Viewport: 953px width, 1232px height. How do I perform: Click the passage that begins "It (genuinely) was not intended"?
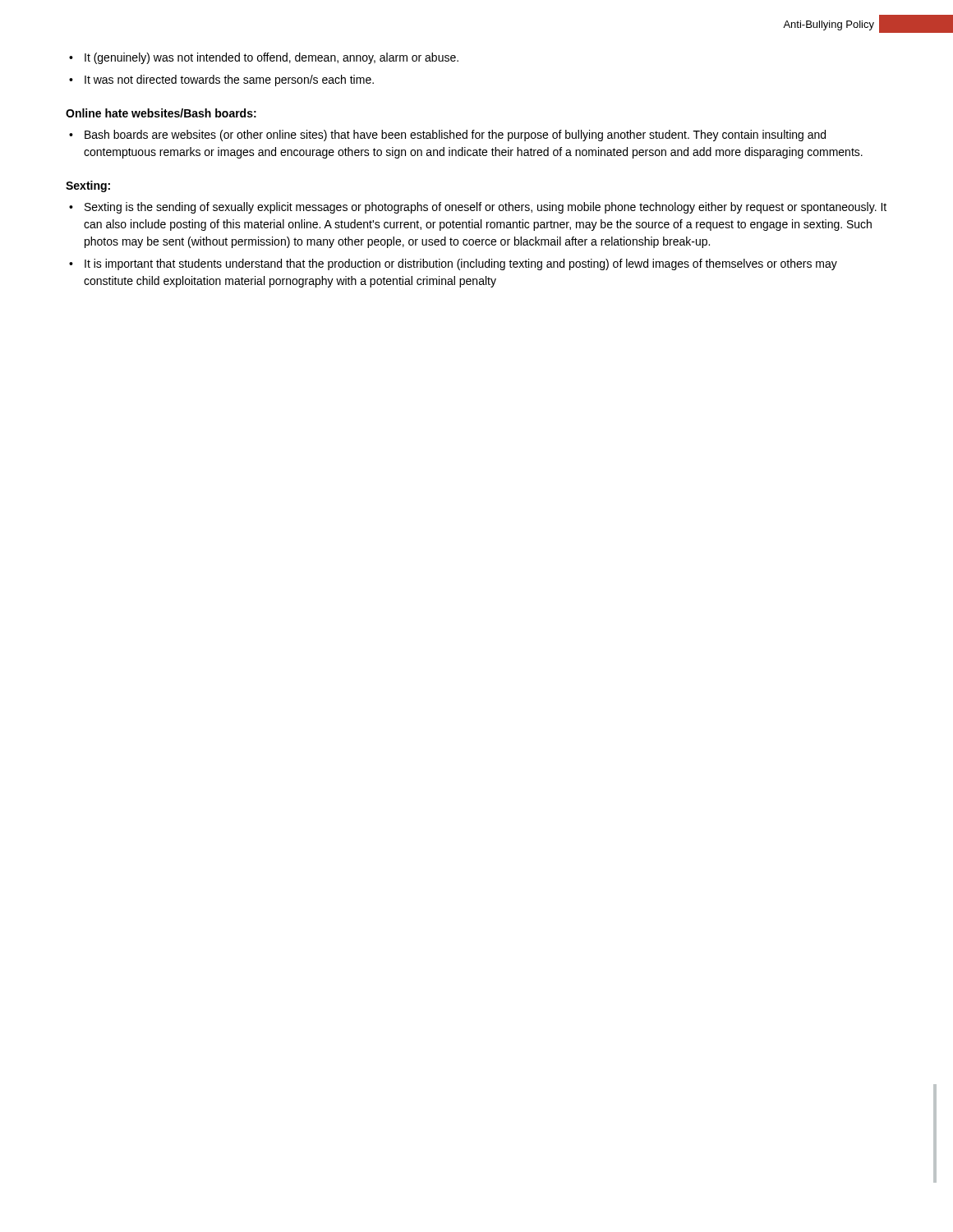pos(264,58)
